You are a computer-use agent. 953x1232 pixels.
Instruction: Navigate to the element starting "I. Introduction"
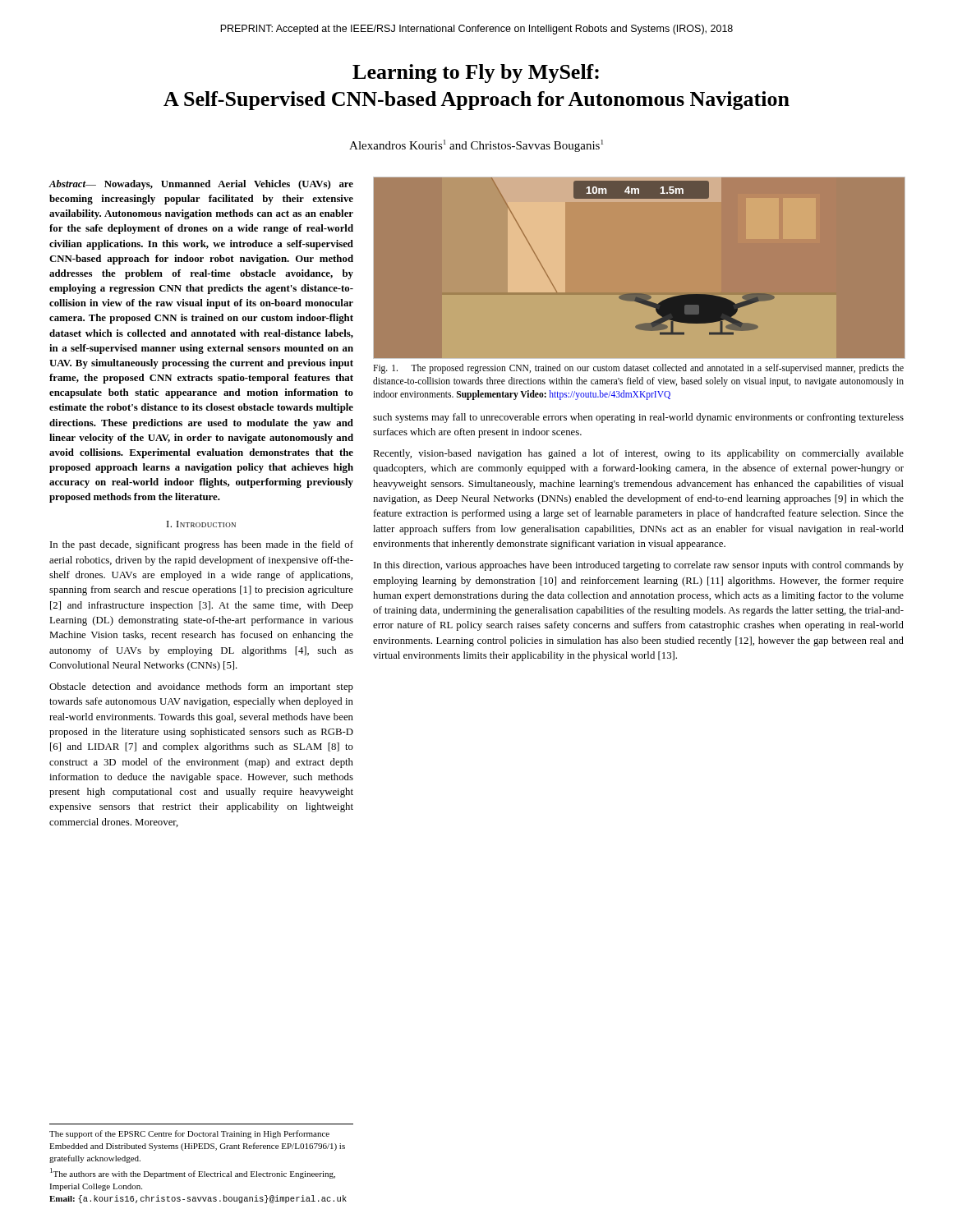[201, 524]
